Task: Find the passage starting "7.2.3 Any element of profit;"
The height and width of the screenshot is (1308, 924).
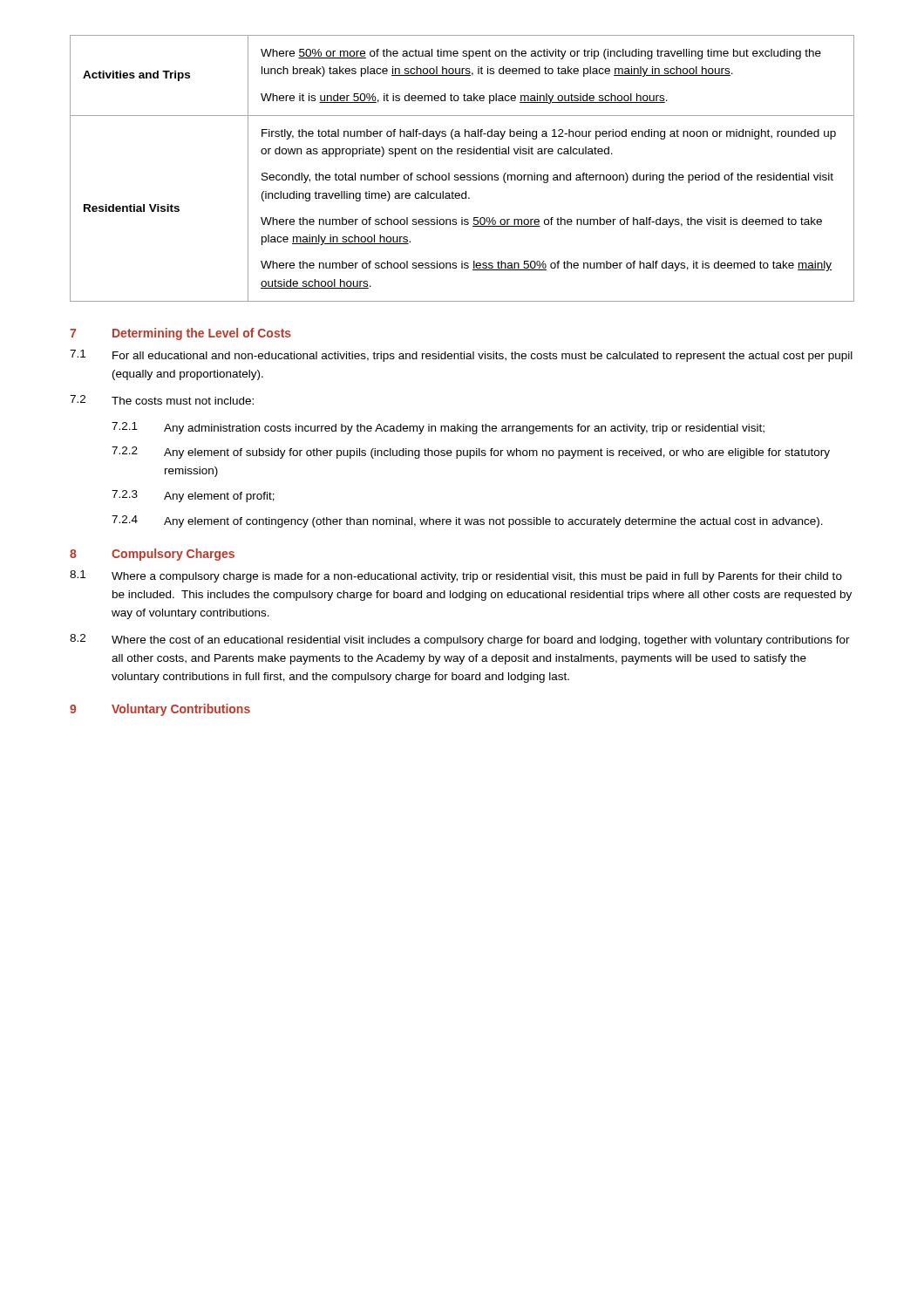Action: pyautogui.click(x=193, y=496)
